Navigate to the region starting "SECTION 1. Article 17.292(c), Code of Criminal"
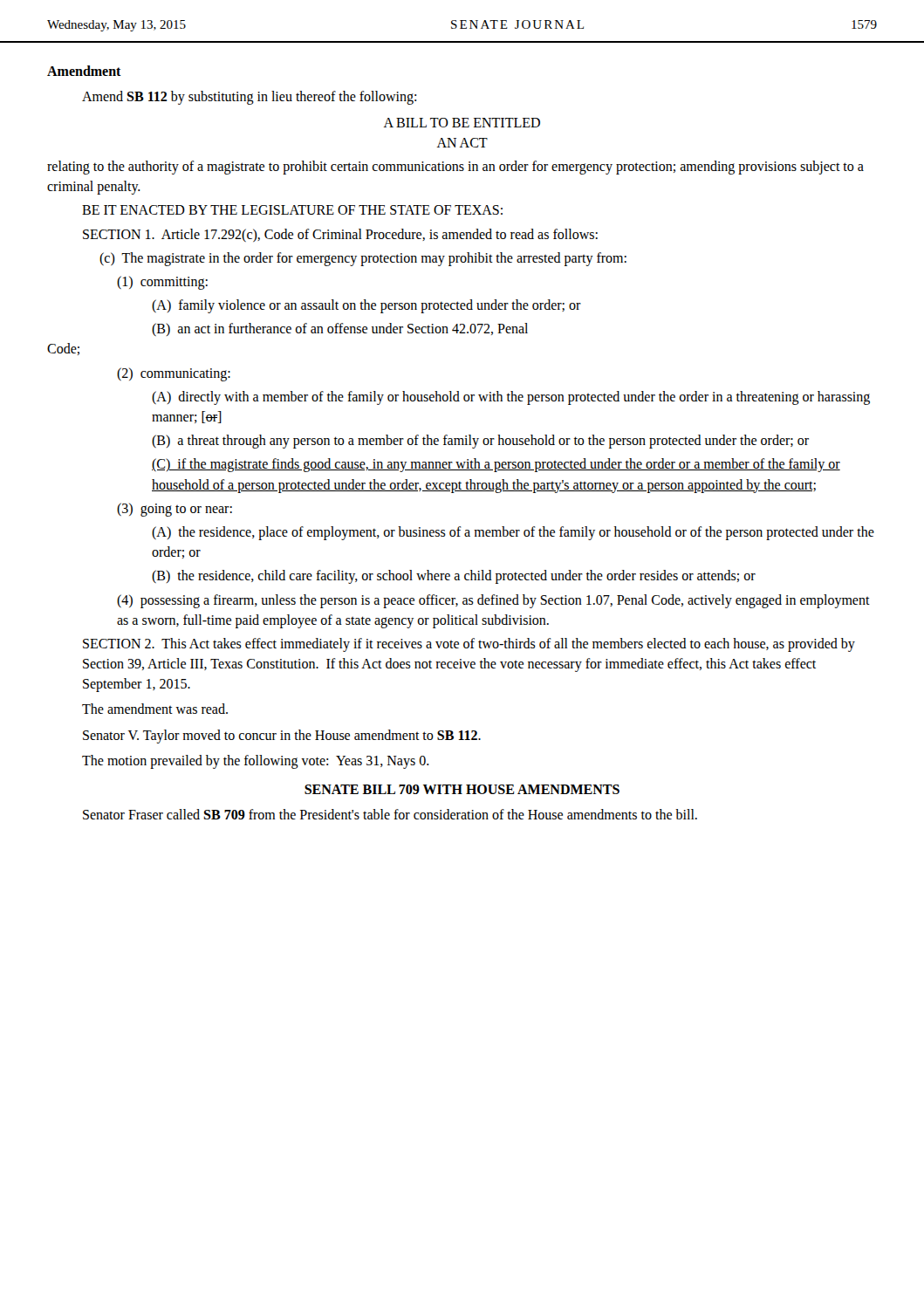Viewport: 924px width, 1309px height. pyautogui.click(x=340, y=234)
